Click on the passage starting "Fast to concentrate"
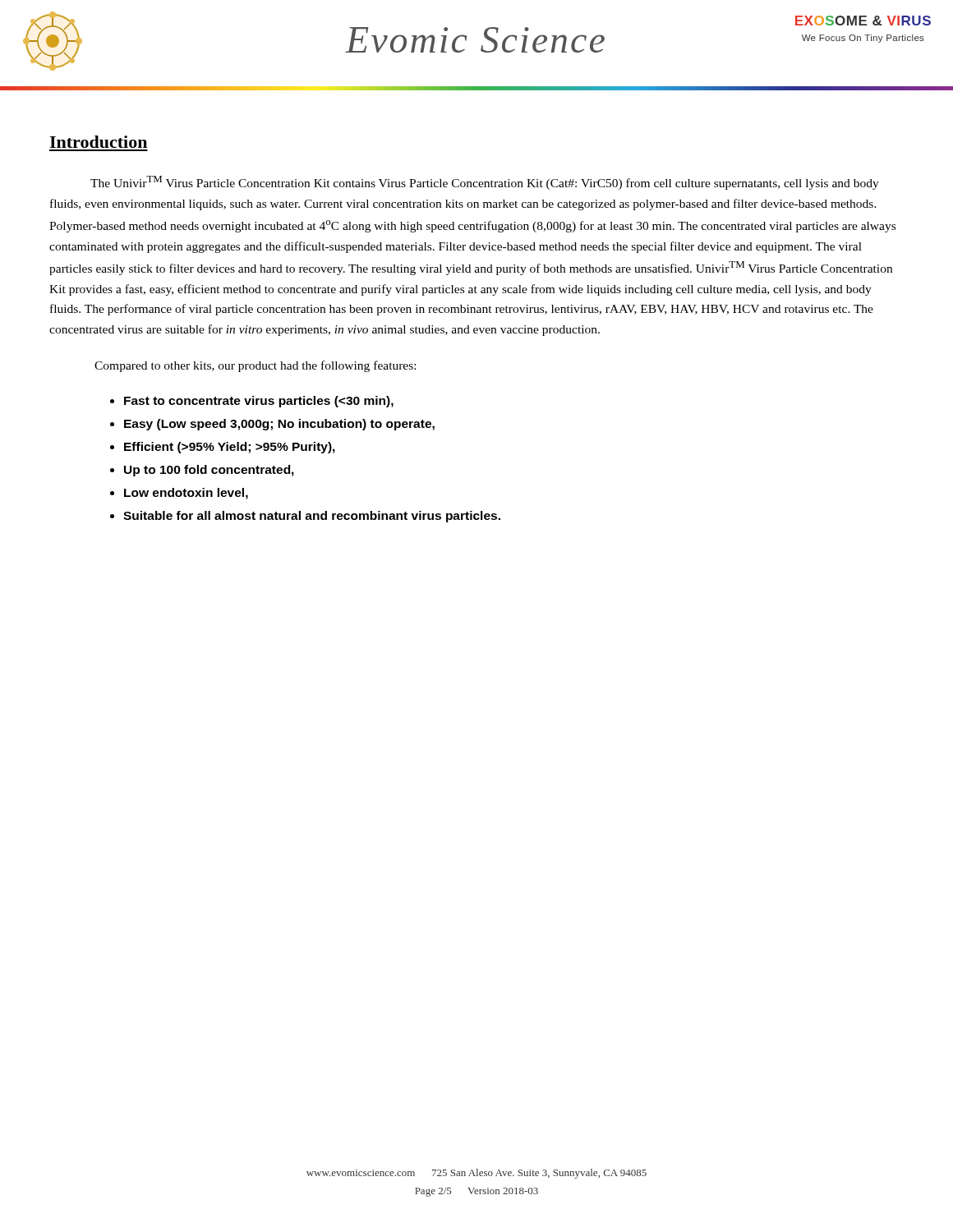This screenshot has height=1232, width=953. tap(259, 402)
